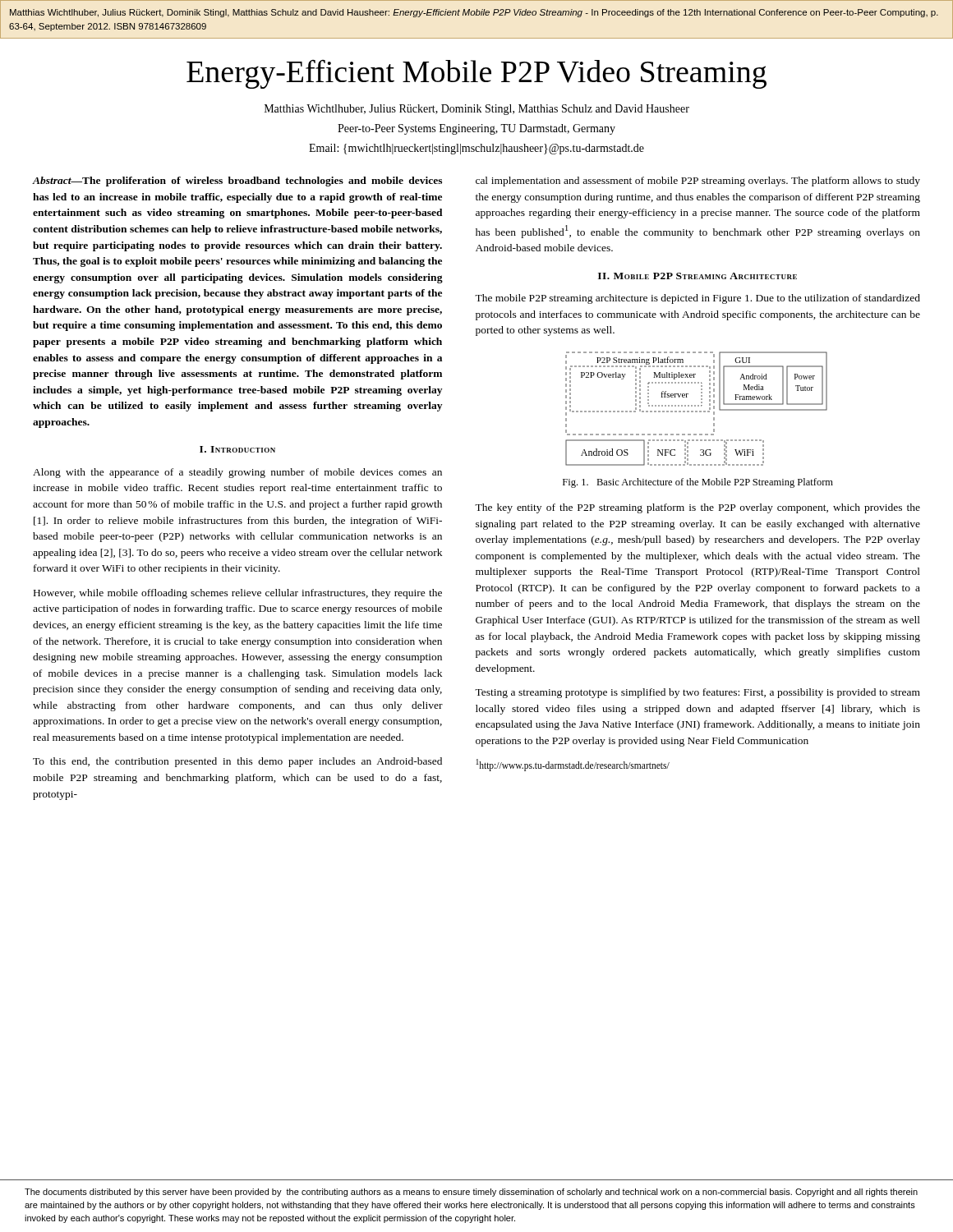
Task: Click on the element starting "I. Introduction"
Action: tap(238, 449)
